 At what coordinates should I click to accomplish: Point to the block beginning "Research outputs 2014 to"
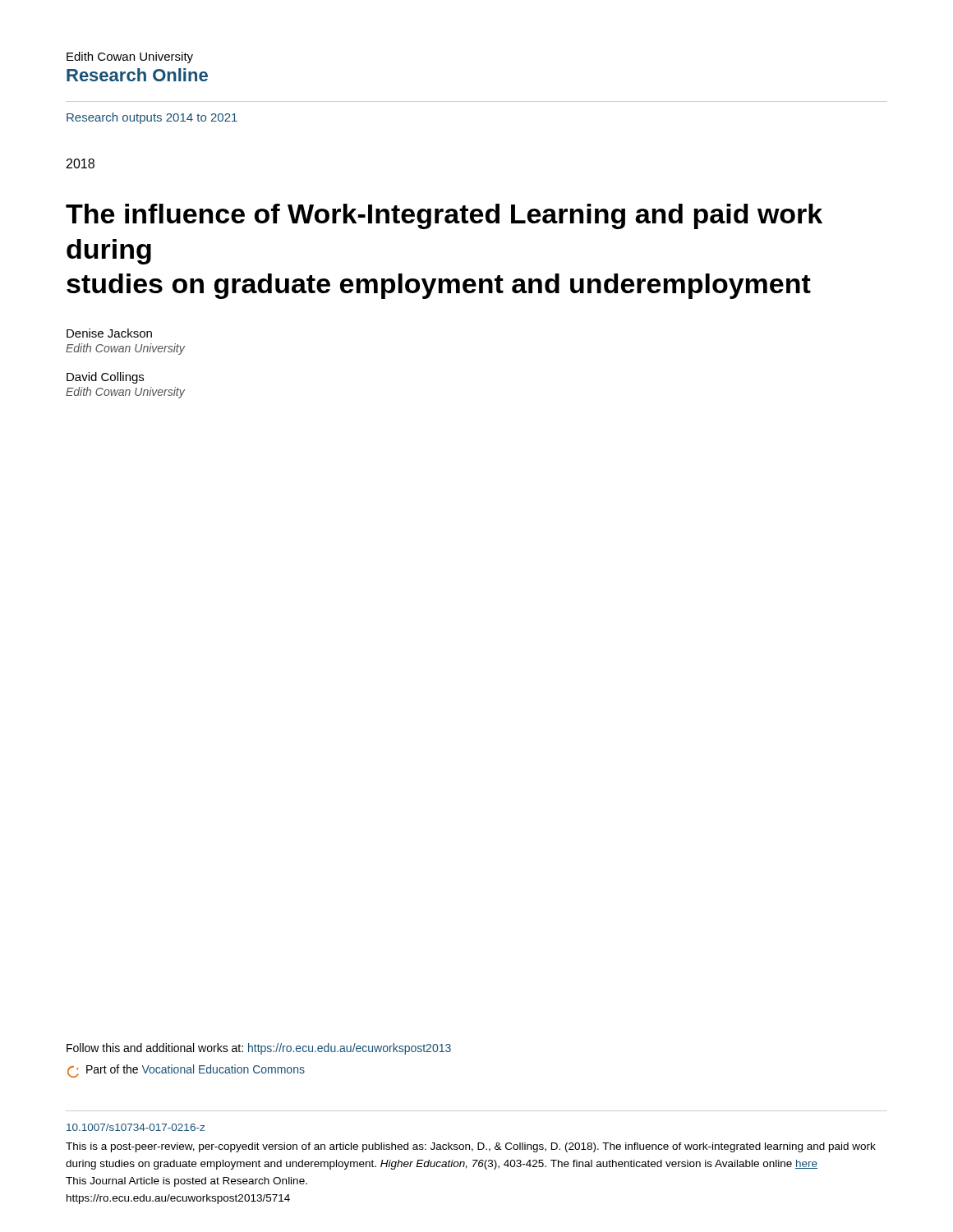[152, 117]
